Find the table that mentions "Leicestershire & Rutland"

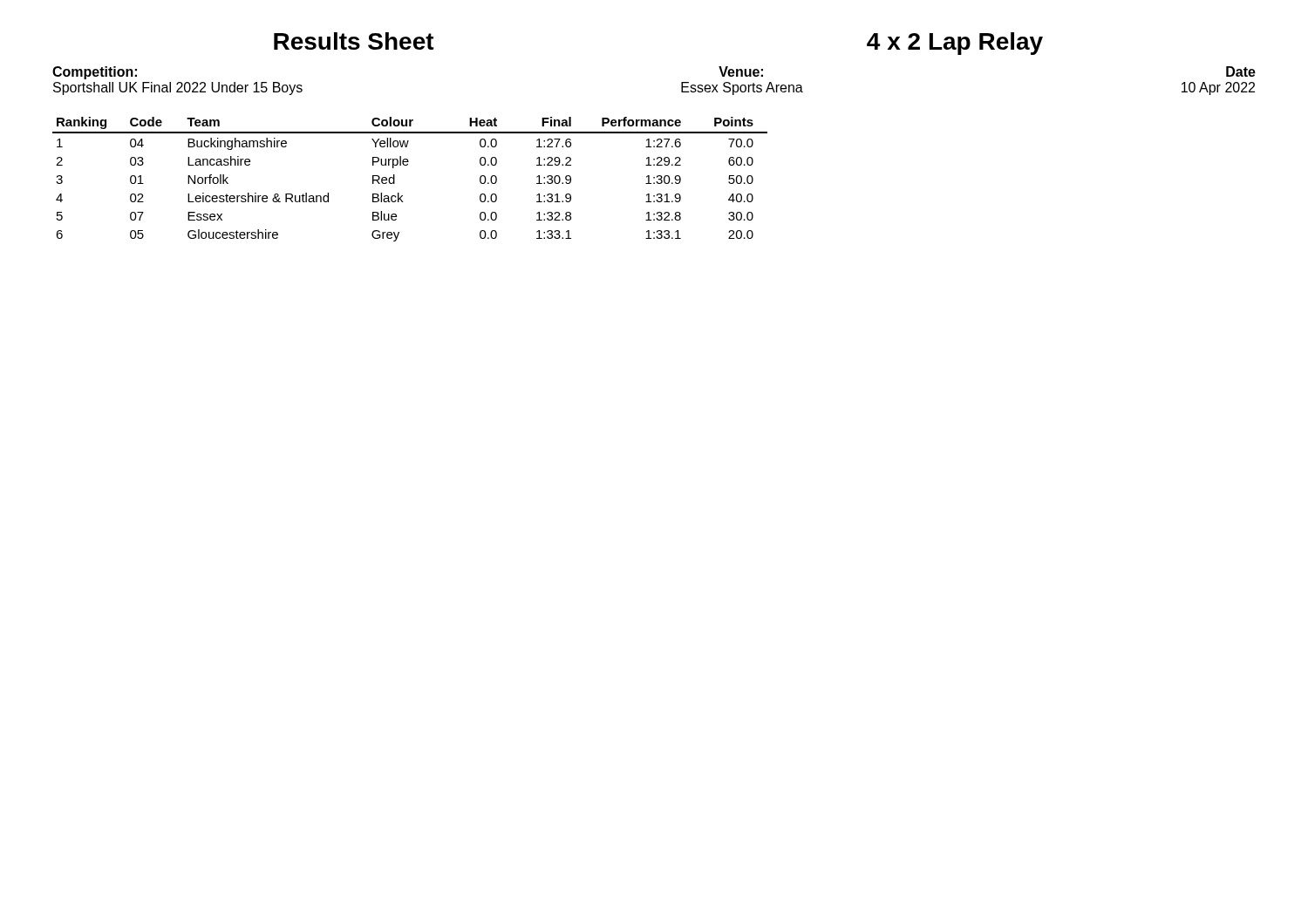coord(654,170)
